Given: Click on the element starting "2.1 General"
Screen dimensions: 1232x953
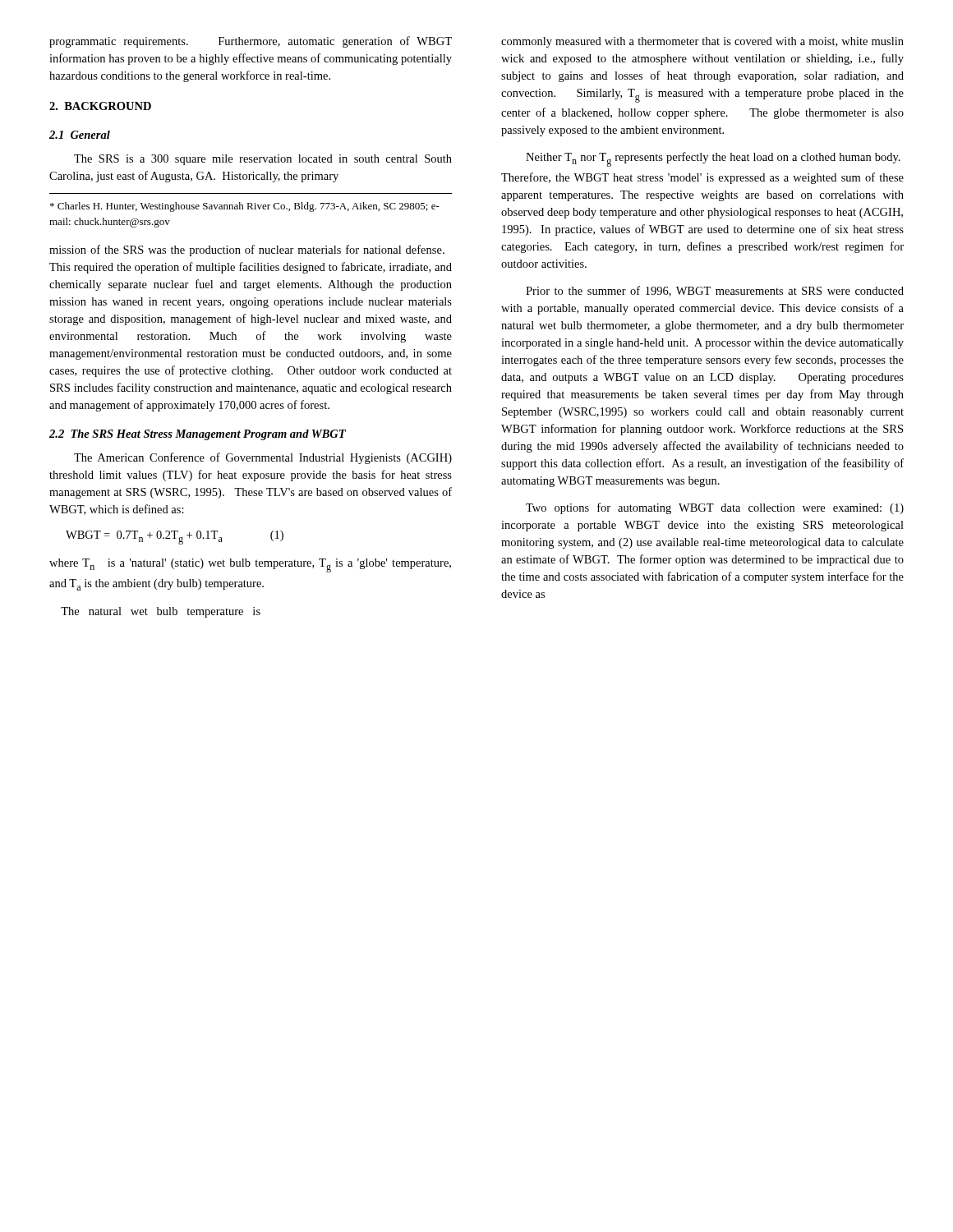Looking at the screenshot, I should [80, 135].
